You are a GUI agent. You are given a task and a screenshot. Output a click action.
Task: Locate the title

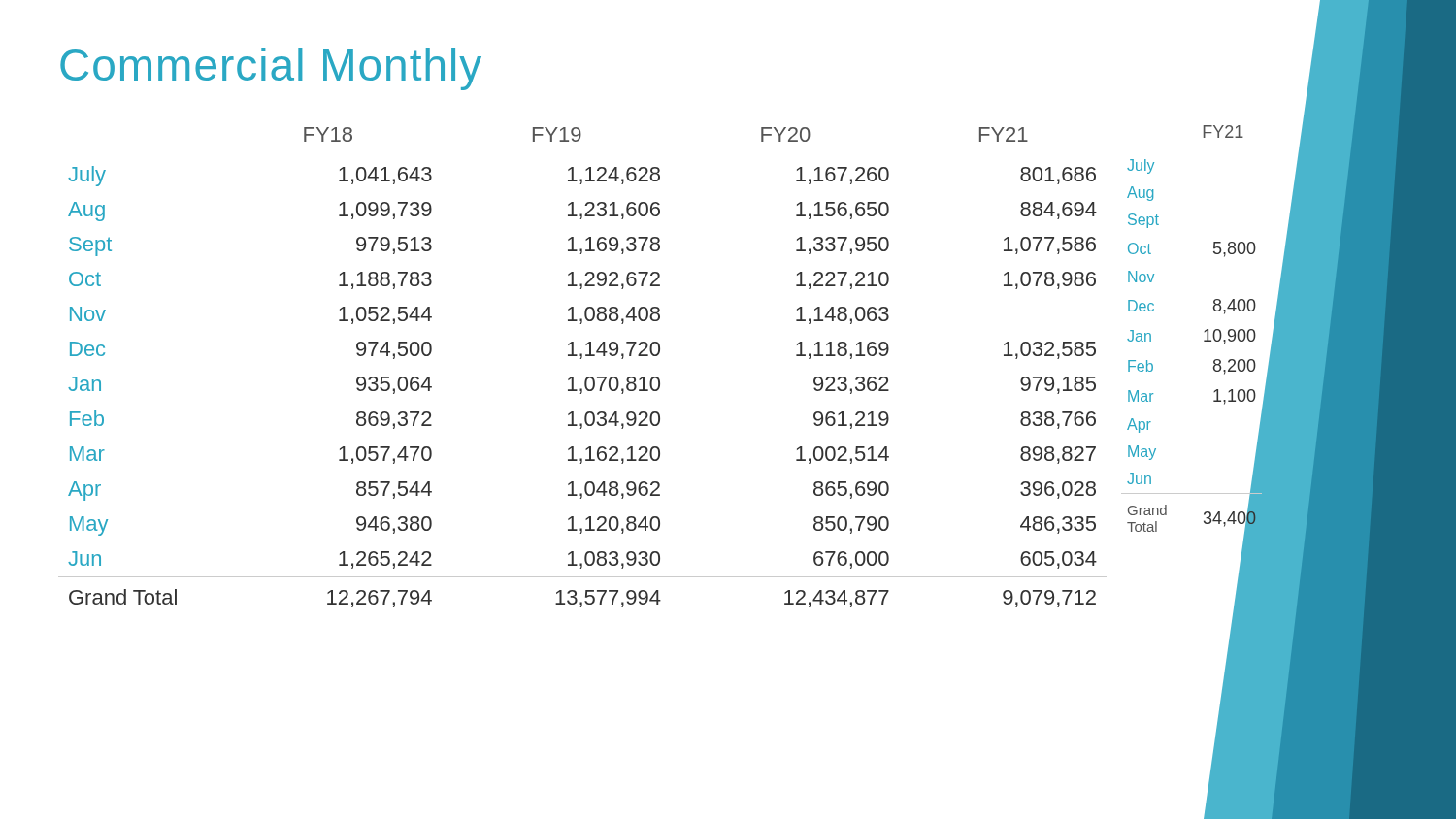click(270, 65)
